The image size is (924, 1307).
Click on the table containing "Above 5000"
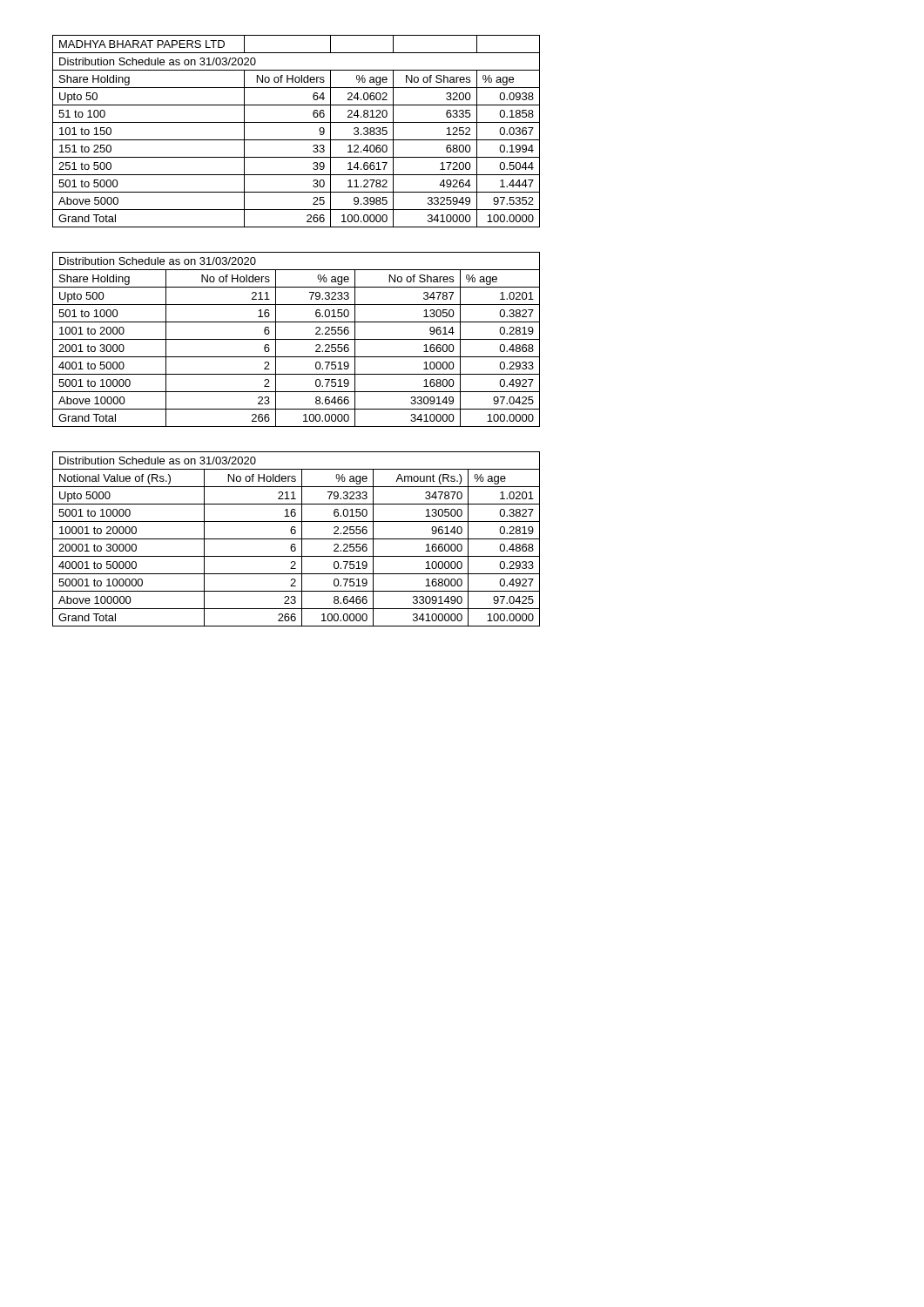(x=462, y=131)
